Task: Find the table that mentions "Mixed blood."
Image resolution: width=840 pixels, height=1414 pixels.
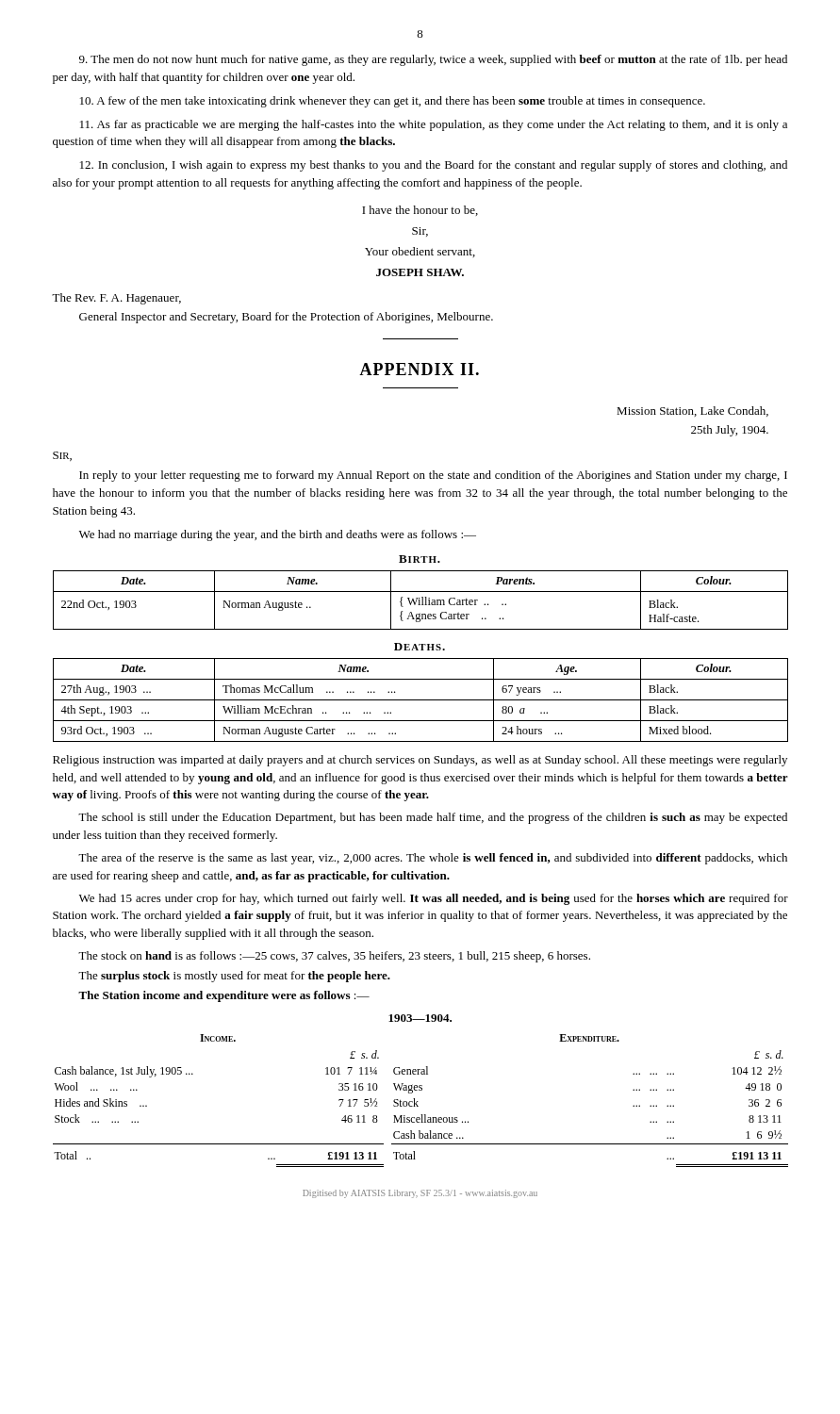Action: 420,700
